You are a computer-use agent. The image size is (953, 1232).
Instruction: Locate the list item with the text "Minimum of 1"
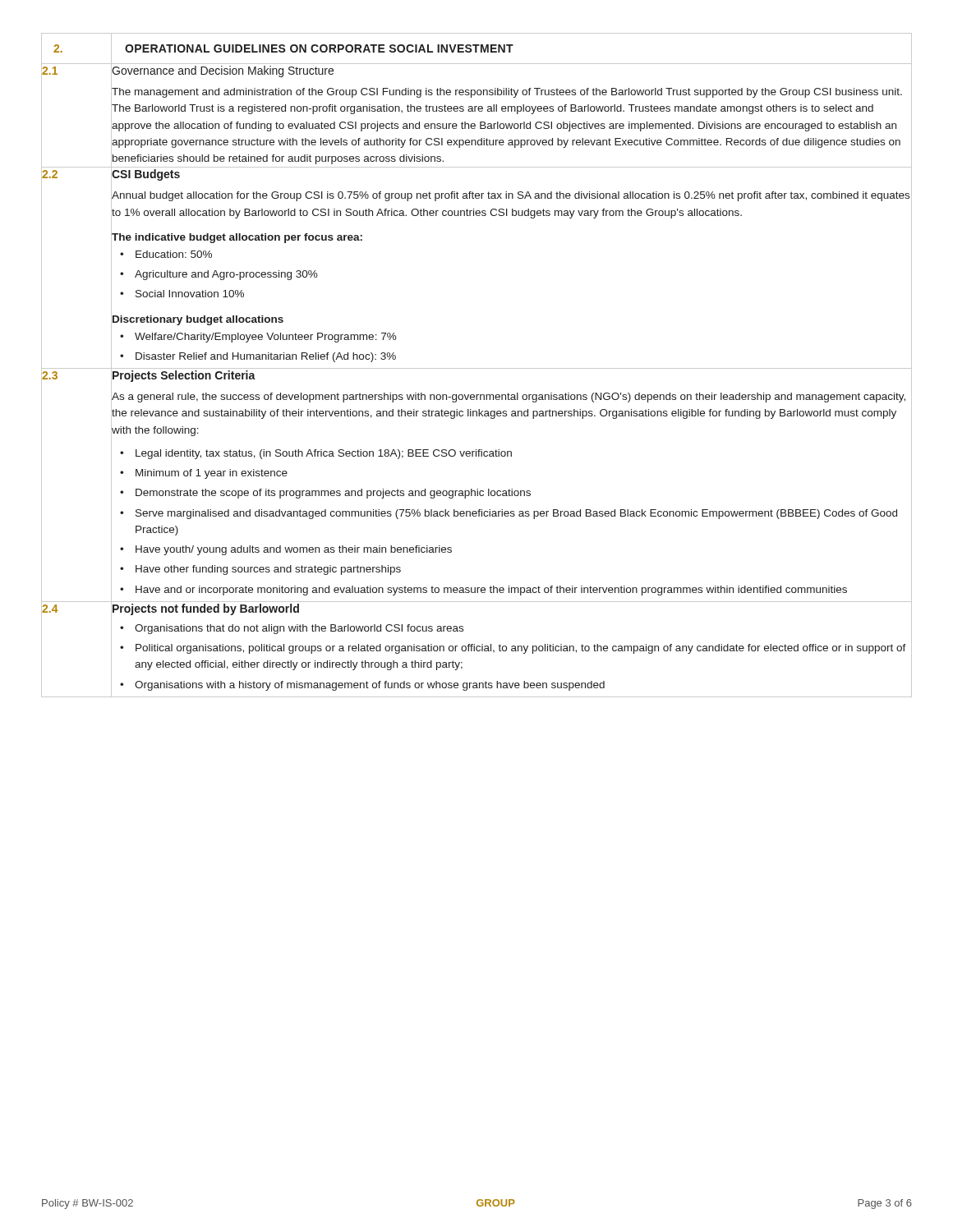(211, 473)
